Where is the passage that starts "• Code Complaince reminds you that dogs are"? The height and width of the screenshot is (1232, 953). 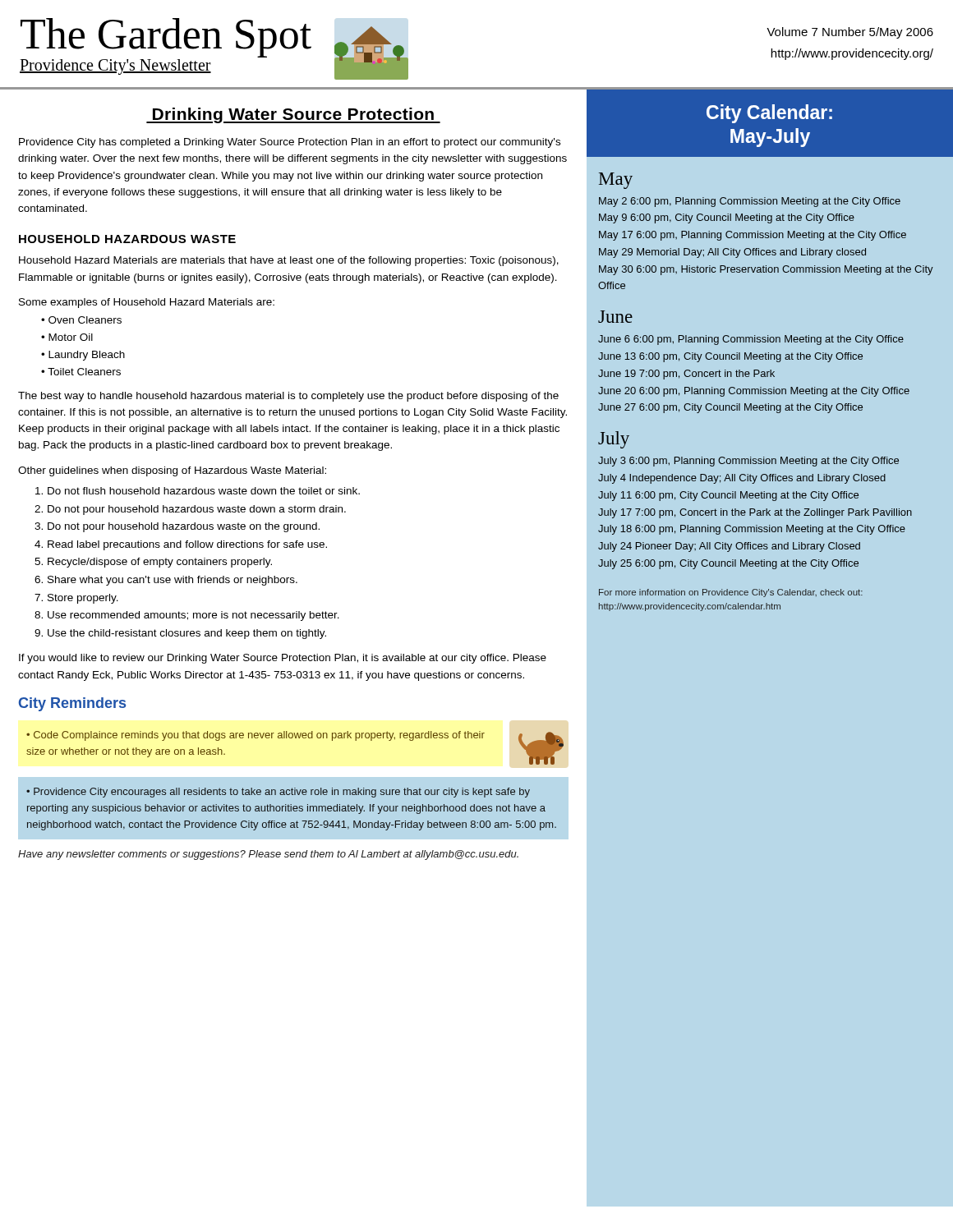pos(255,743)
